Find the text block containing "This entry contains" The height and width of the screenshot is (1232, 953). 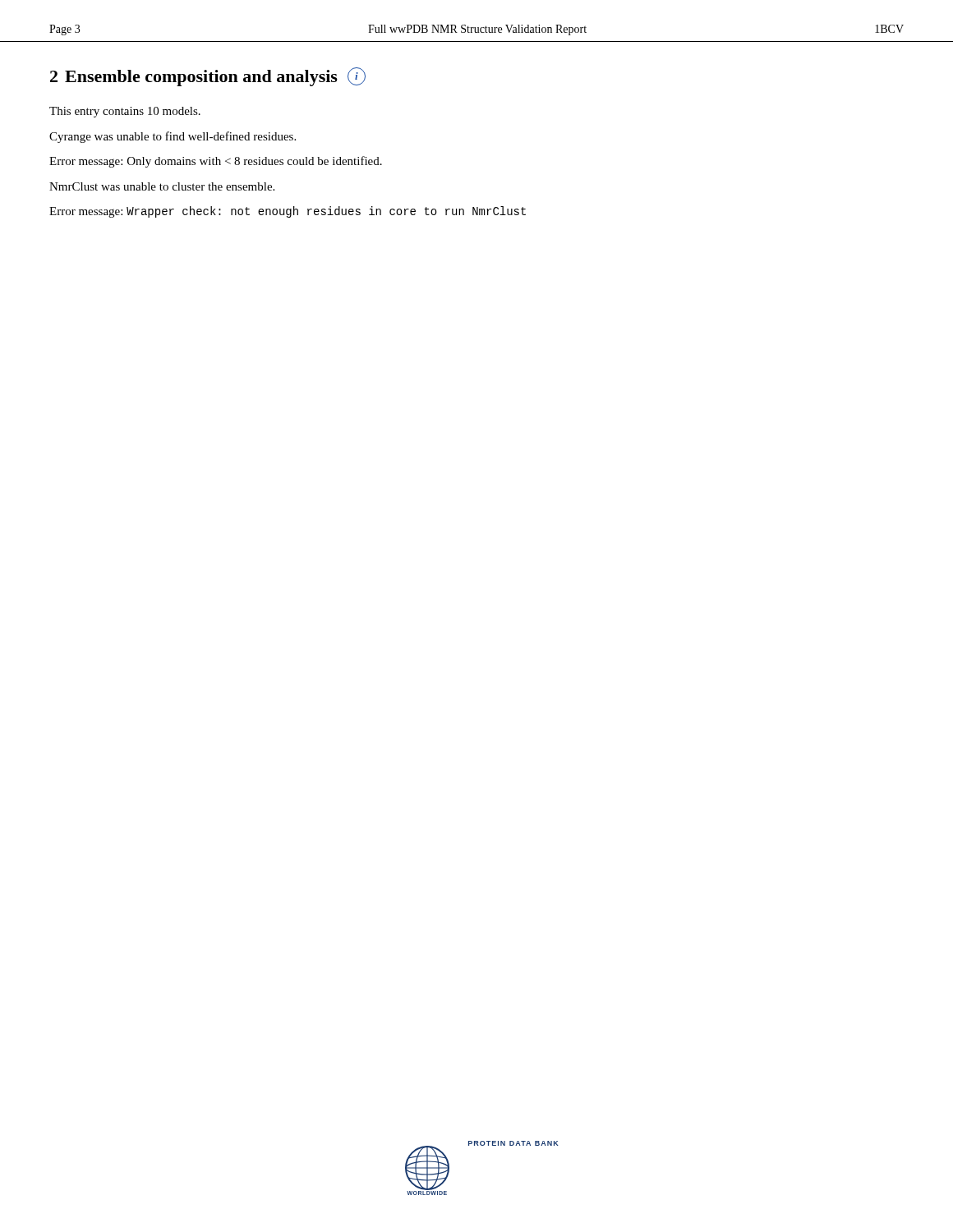(x=125, y=111)
